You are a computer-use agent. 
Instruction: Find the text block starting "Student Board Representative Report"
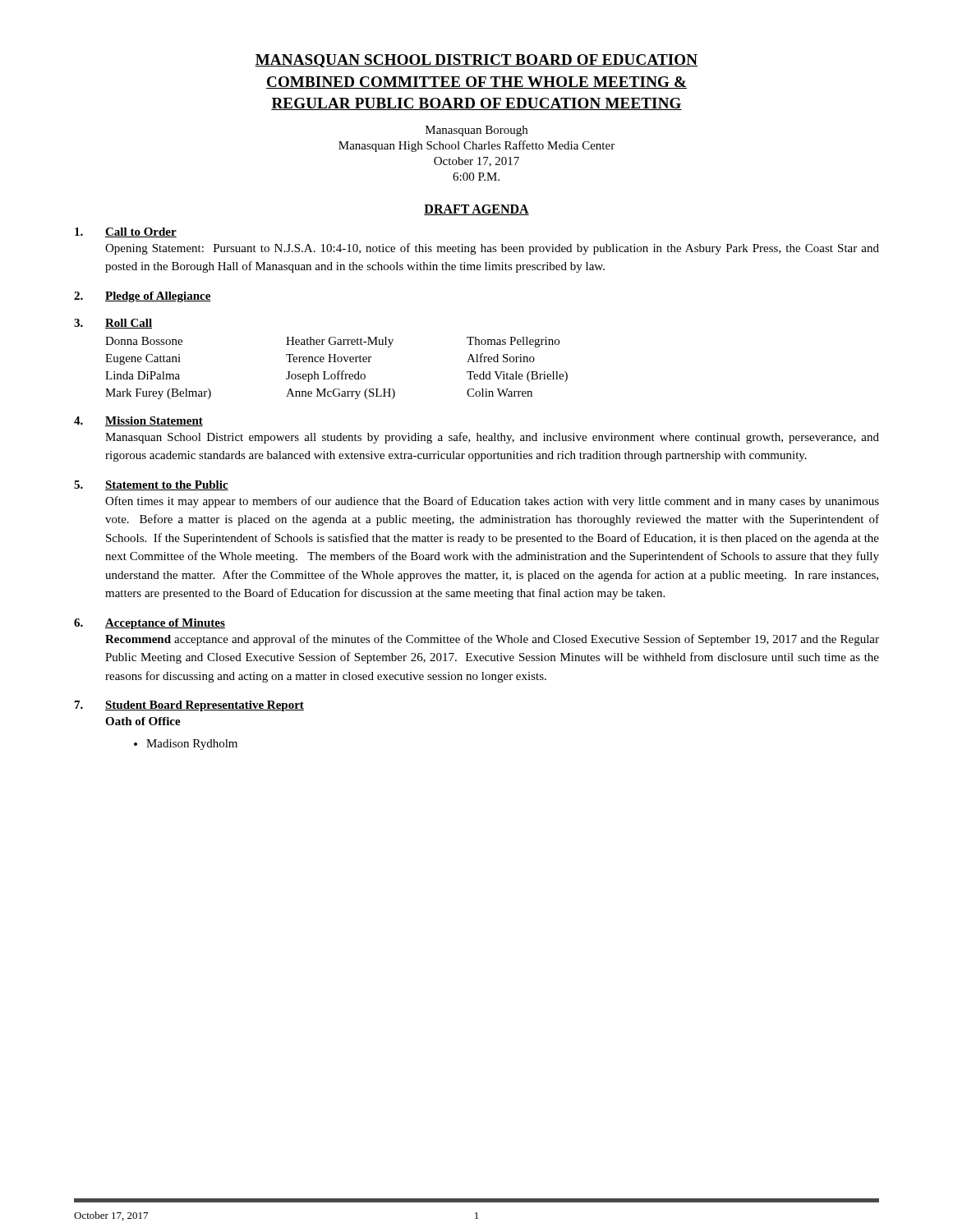(204, 705)
